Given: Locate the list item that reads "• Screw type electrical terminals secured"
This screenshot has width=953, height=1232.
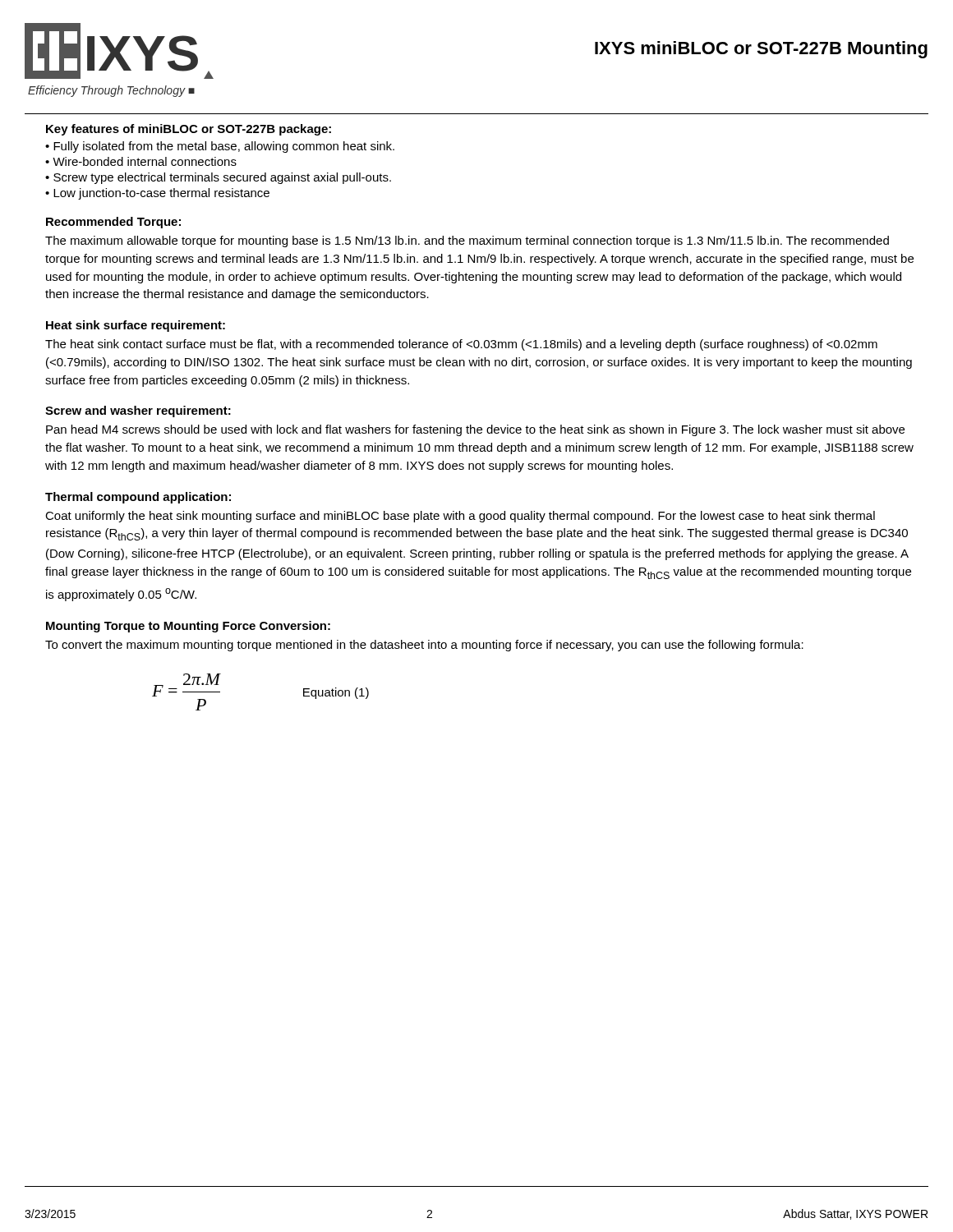Looking at the screenshot, I should (219, 177).
